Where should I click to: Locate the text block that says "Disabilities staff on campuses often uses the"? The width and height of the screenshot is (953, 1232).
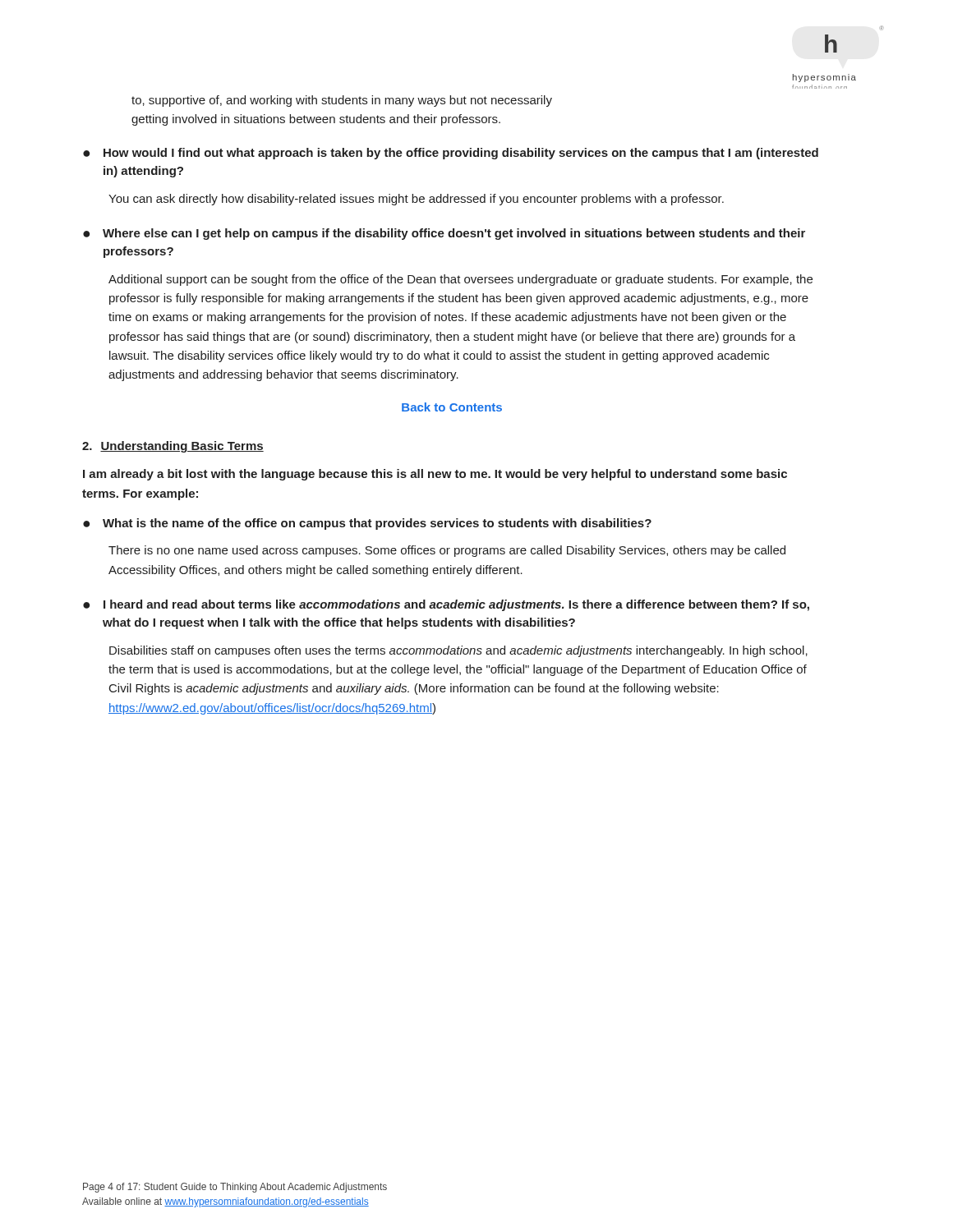point(458,679)
